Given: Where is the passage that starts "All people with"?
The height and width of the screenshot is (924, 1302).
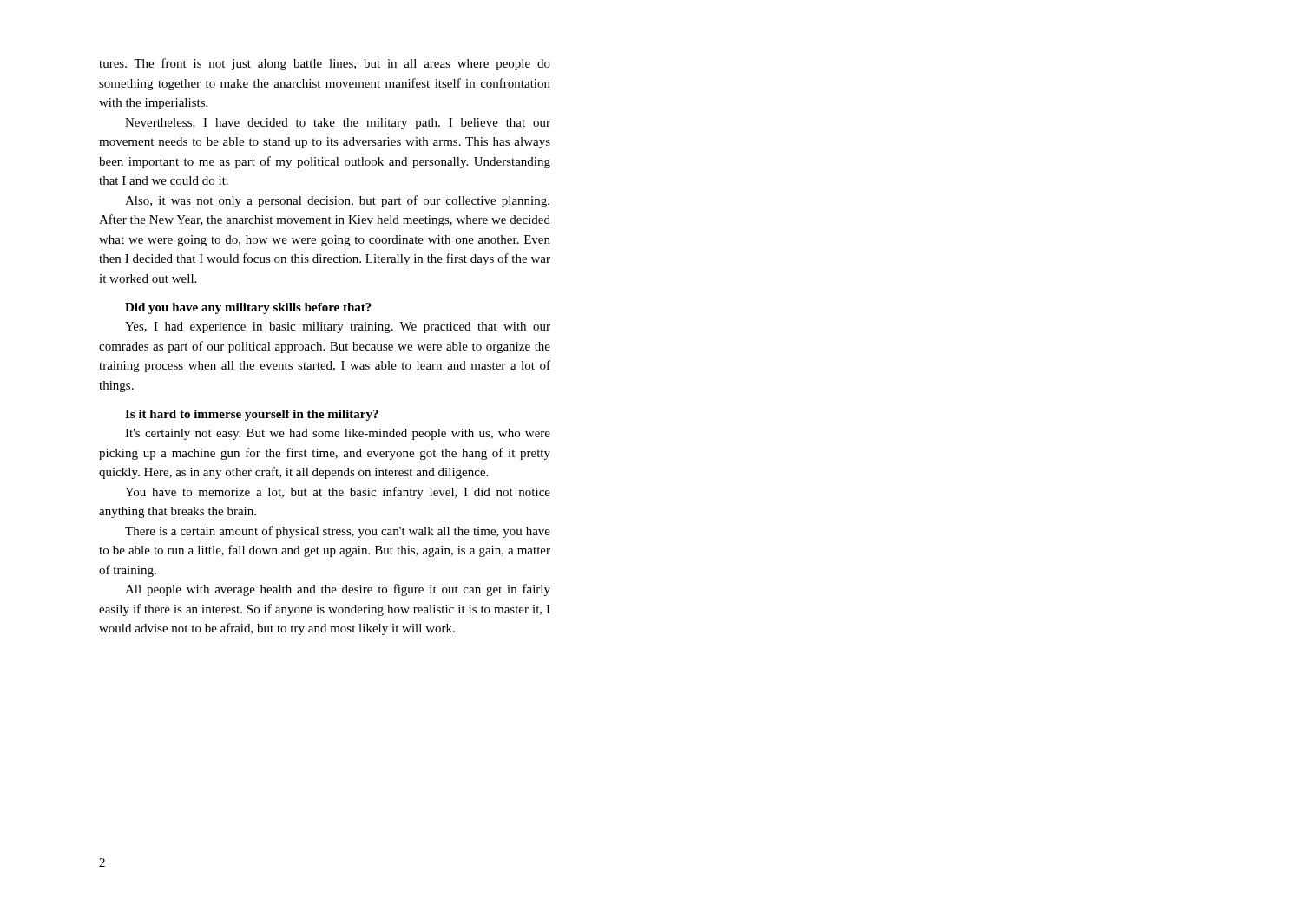Looking at the screenshot, I should [x=325, y=609].
